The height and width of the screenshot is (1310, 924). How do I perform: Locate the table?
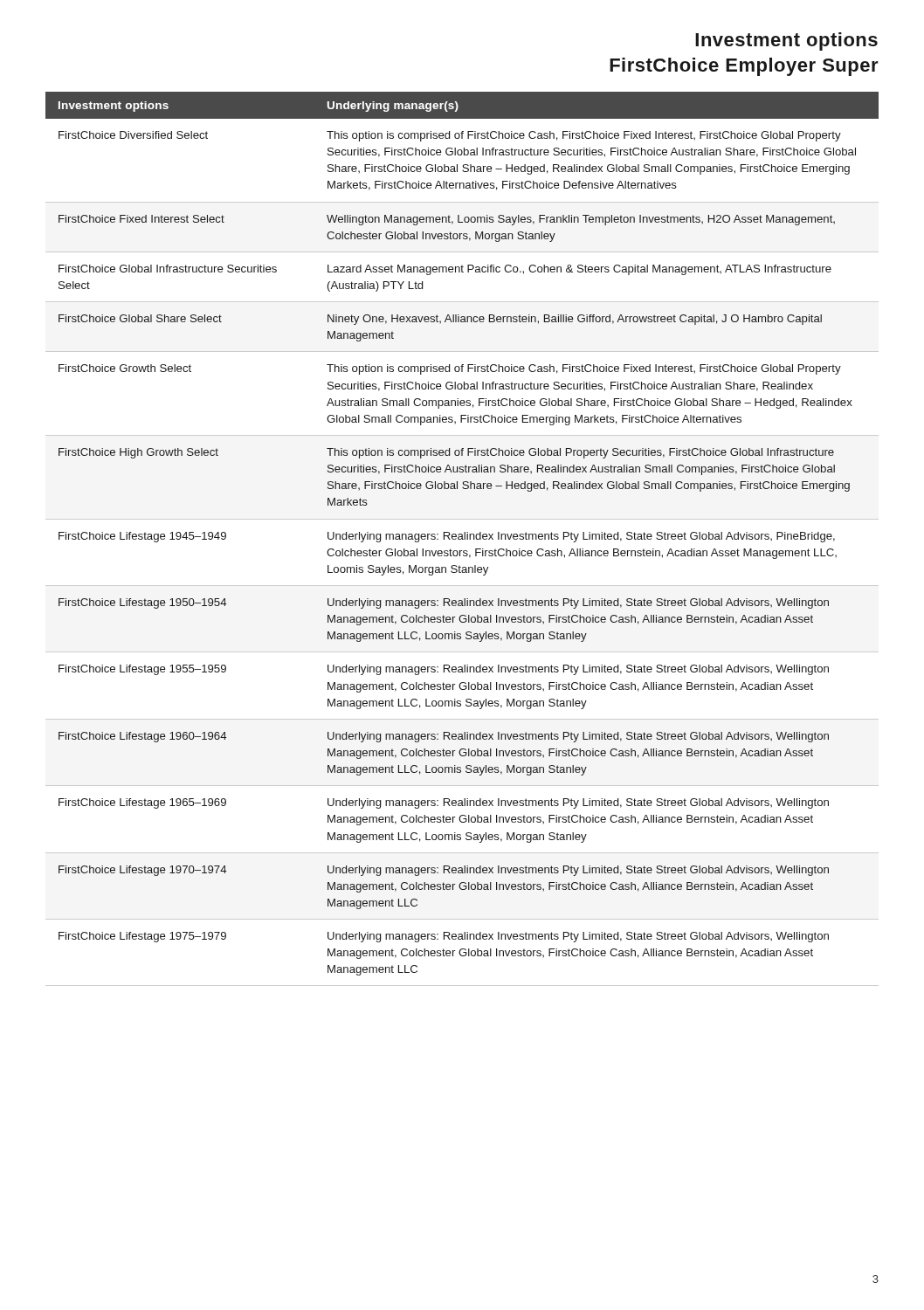pyautogui.click(x=462, y=539)
